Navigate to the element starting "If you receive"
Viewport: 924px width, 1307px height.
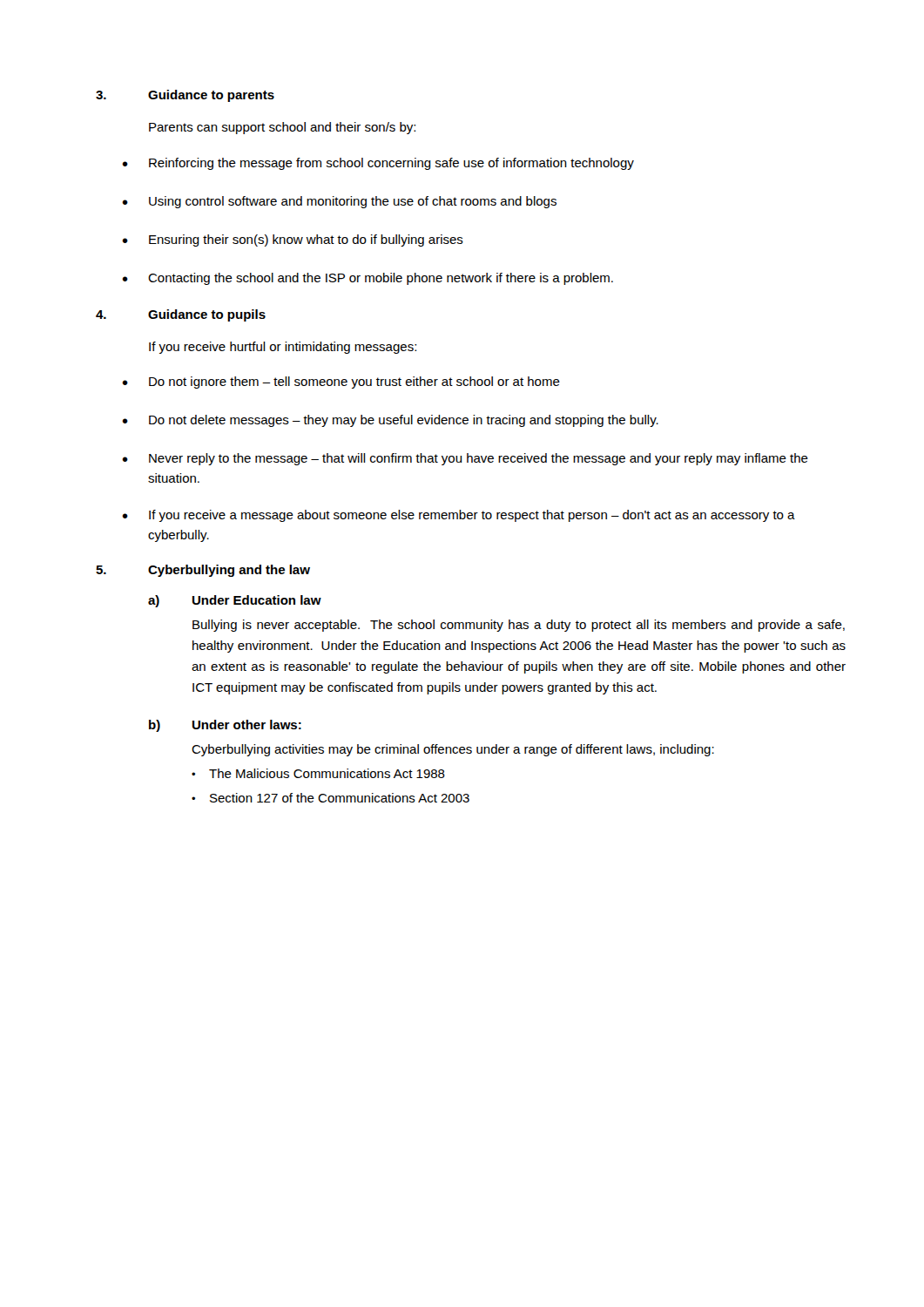[x=283, y=346]
